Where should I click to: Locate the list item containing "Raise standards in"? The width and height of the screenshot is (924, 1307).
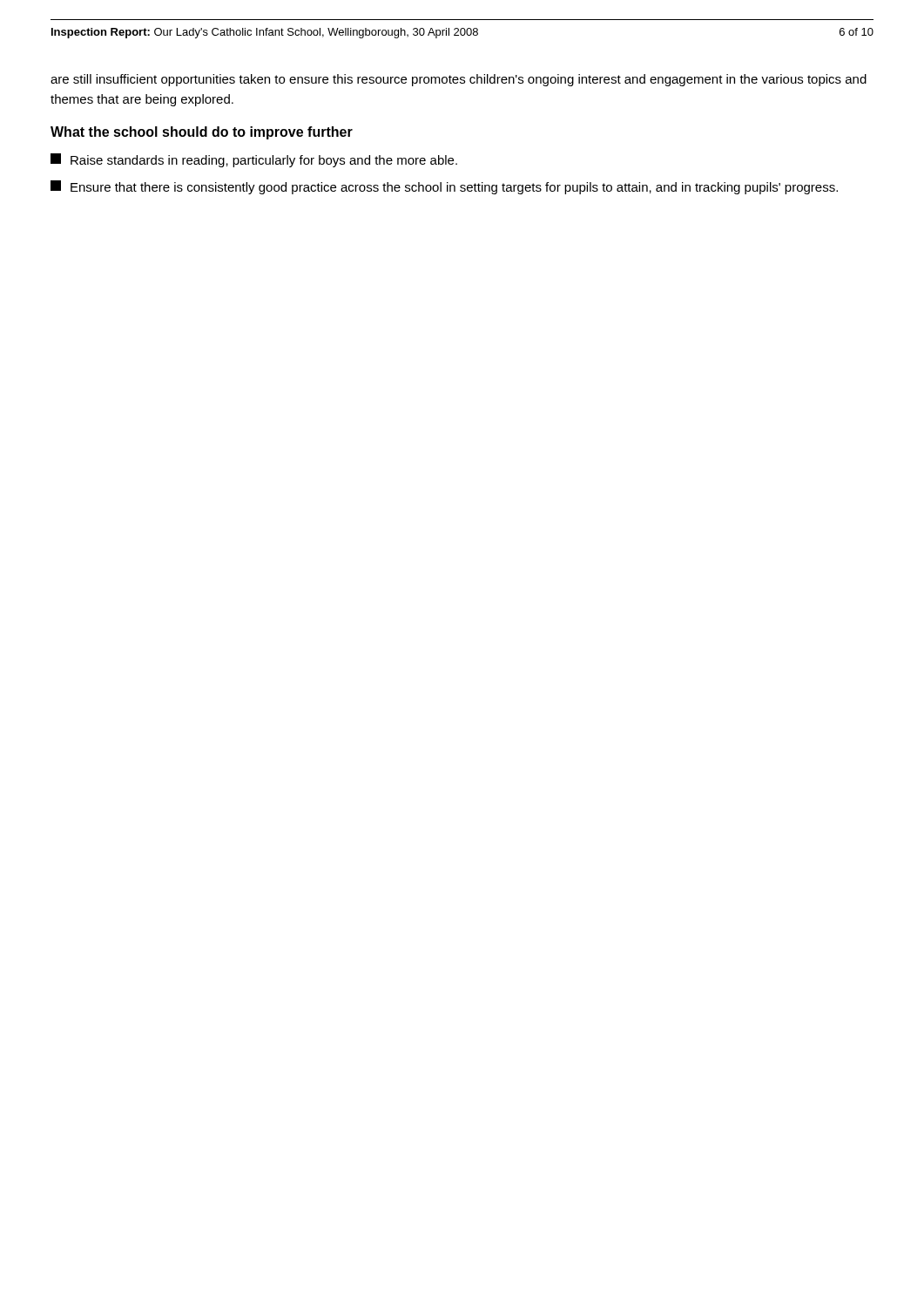click(x=462, y=160)
